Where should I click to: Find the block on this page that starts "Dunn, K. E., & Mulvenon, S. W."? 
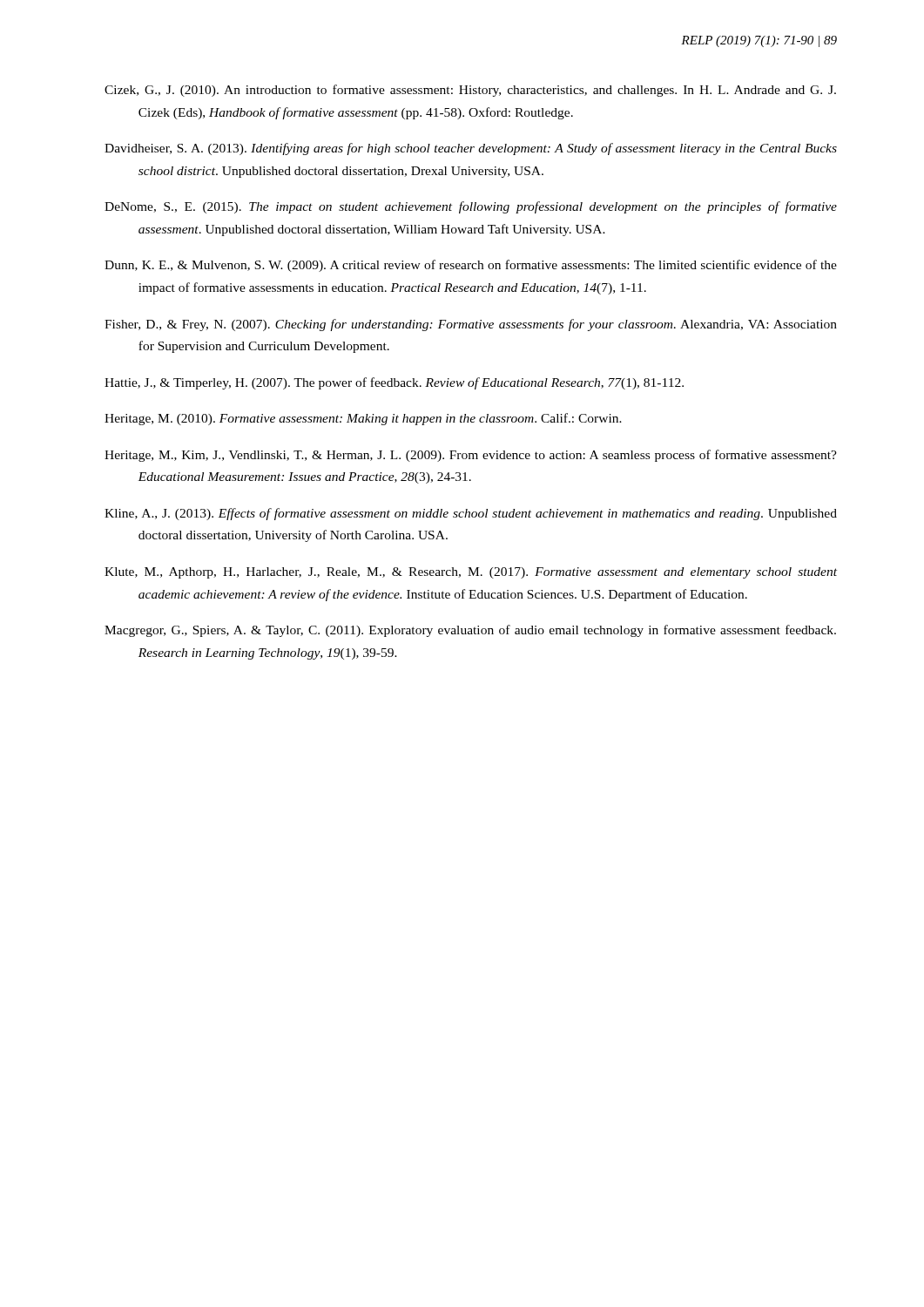471,276
